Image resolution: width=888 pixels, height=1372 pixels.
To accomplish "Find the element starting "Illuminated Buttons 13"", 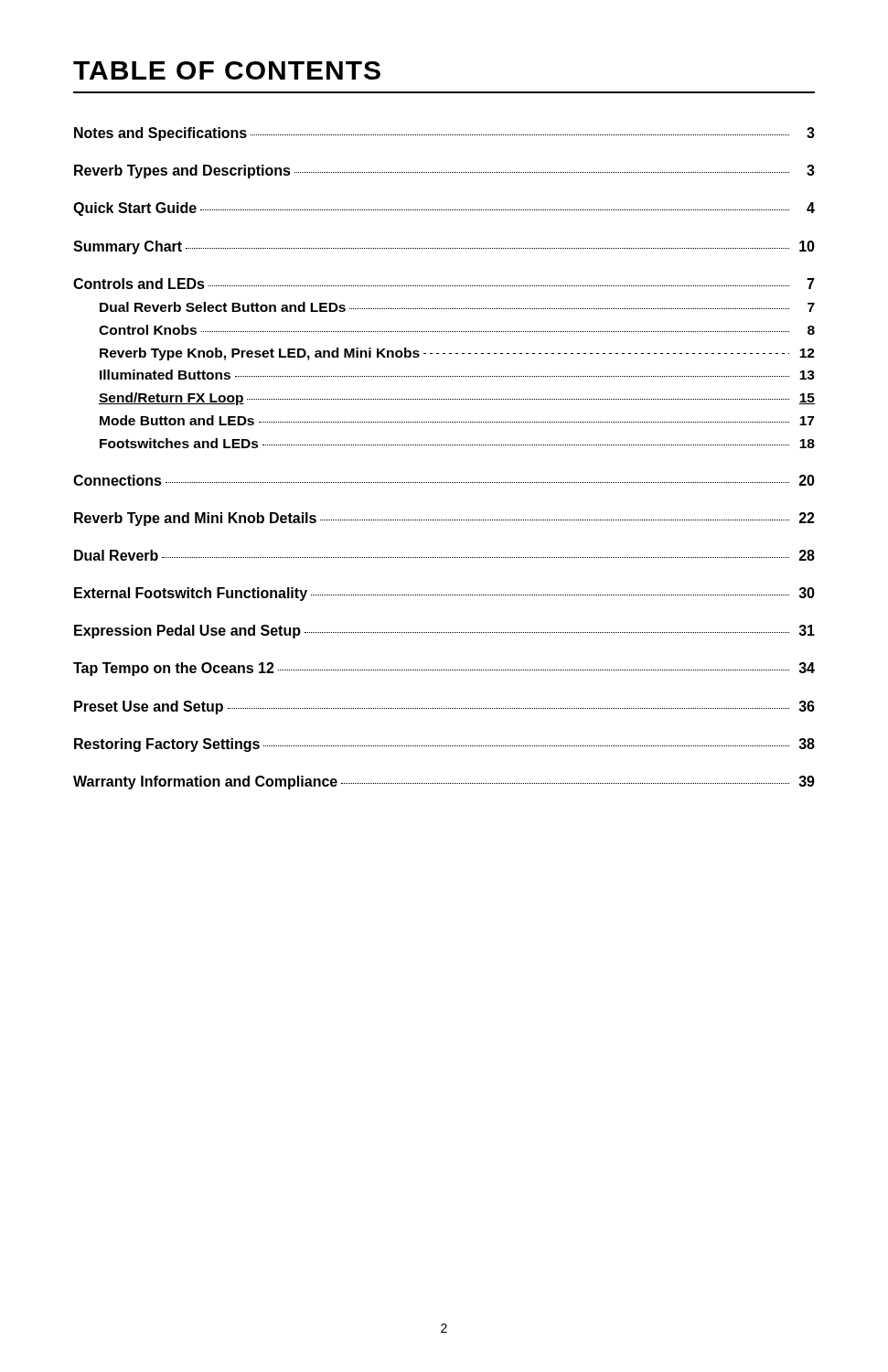I will coord(457,376).
